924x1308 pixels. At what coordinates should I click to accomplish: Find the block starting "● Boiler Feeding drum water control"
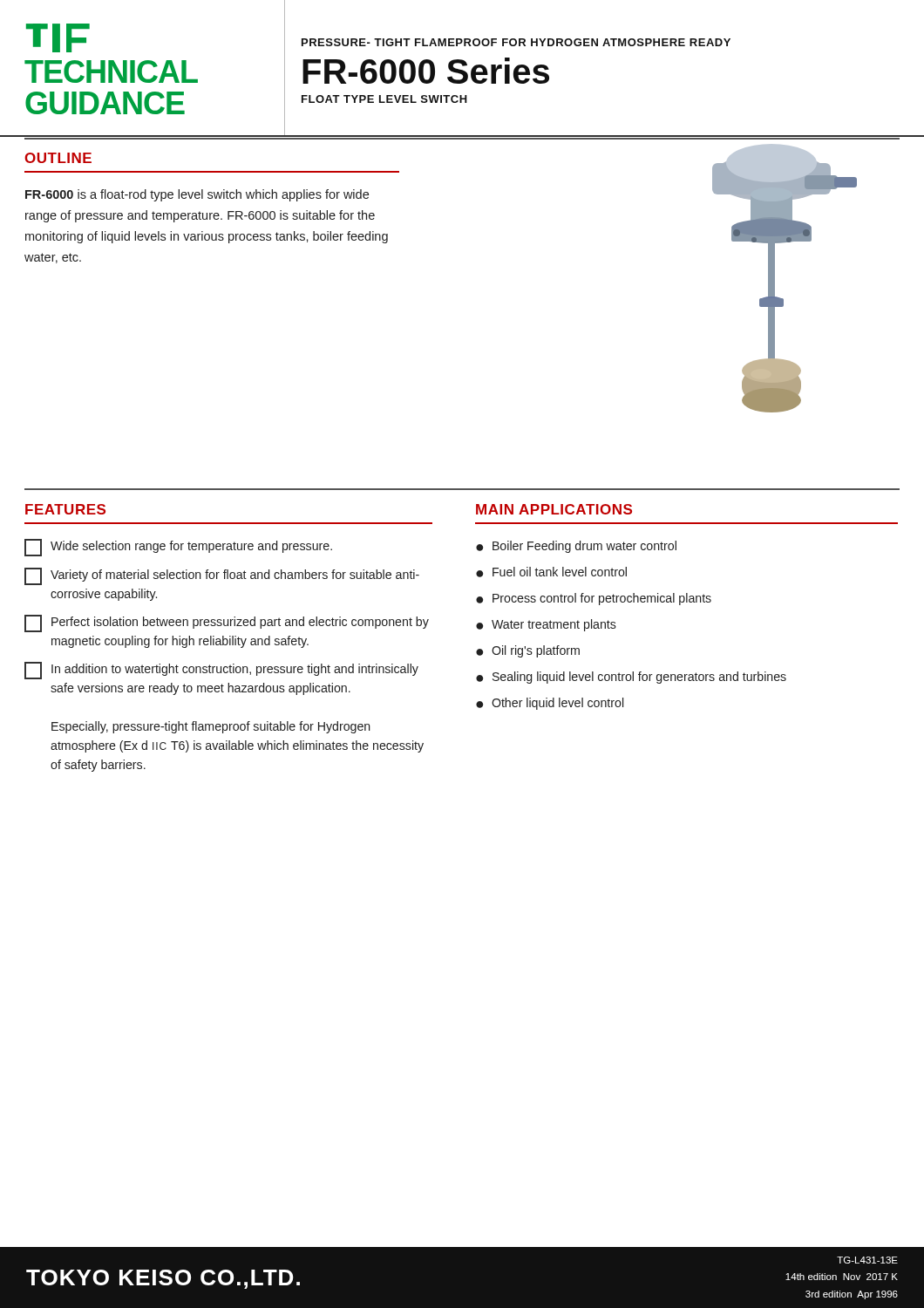[x=576, y=548]
